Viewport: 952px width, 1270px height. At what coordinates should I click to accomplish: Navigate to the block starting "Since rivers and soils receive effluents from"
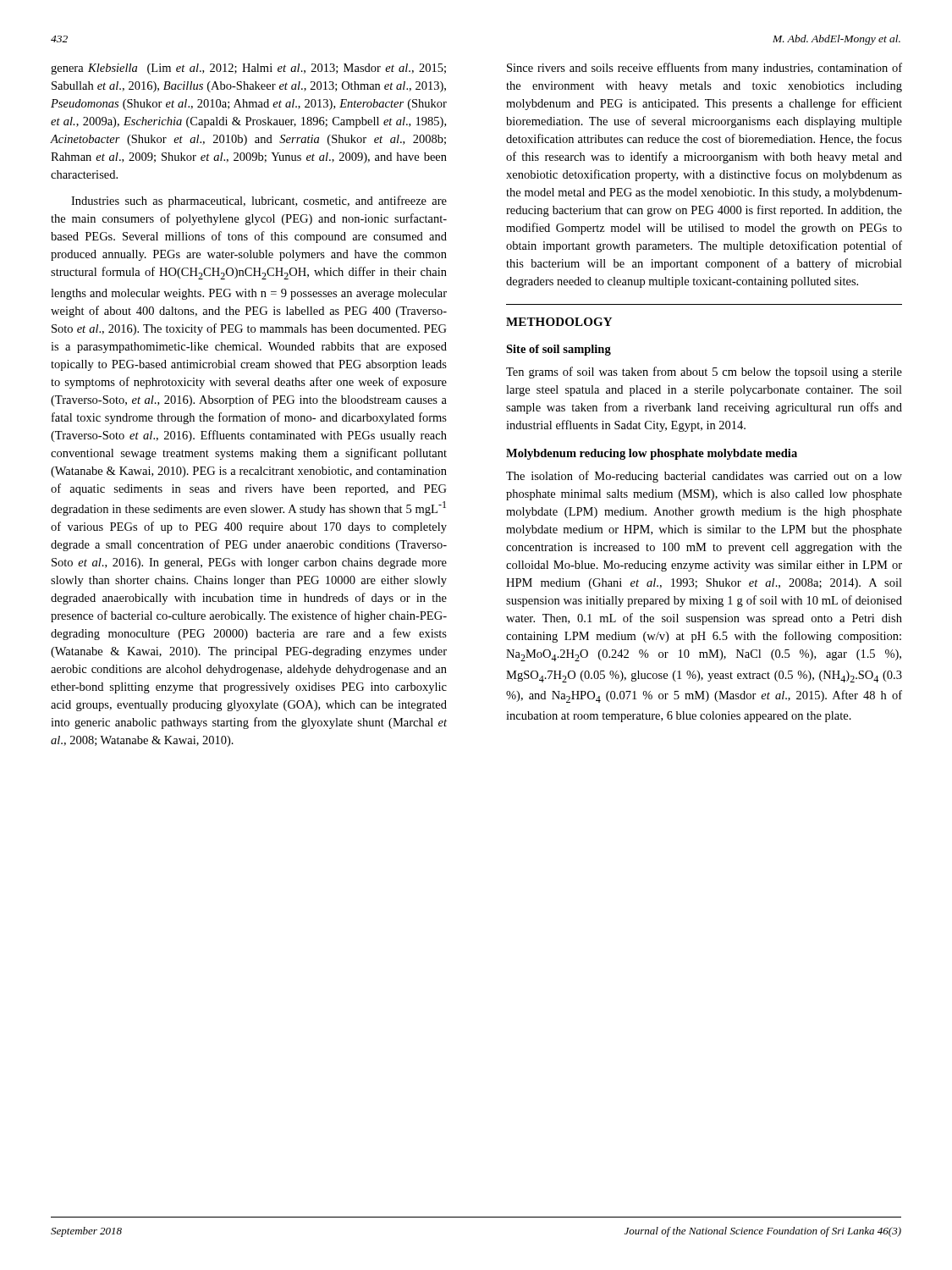click(704, 175)
